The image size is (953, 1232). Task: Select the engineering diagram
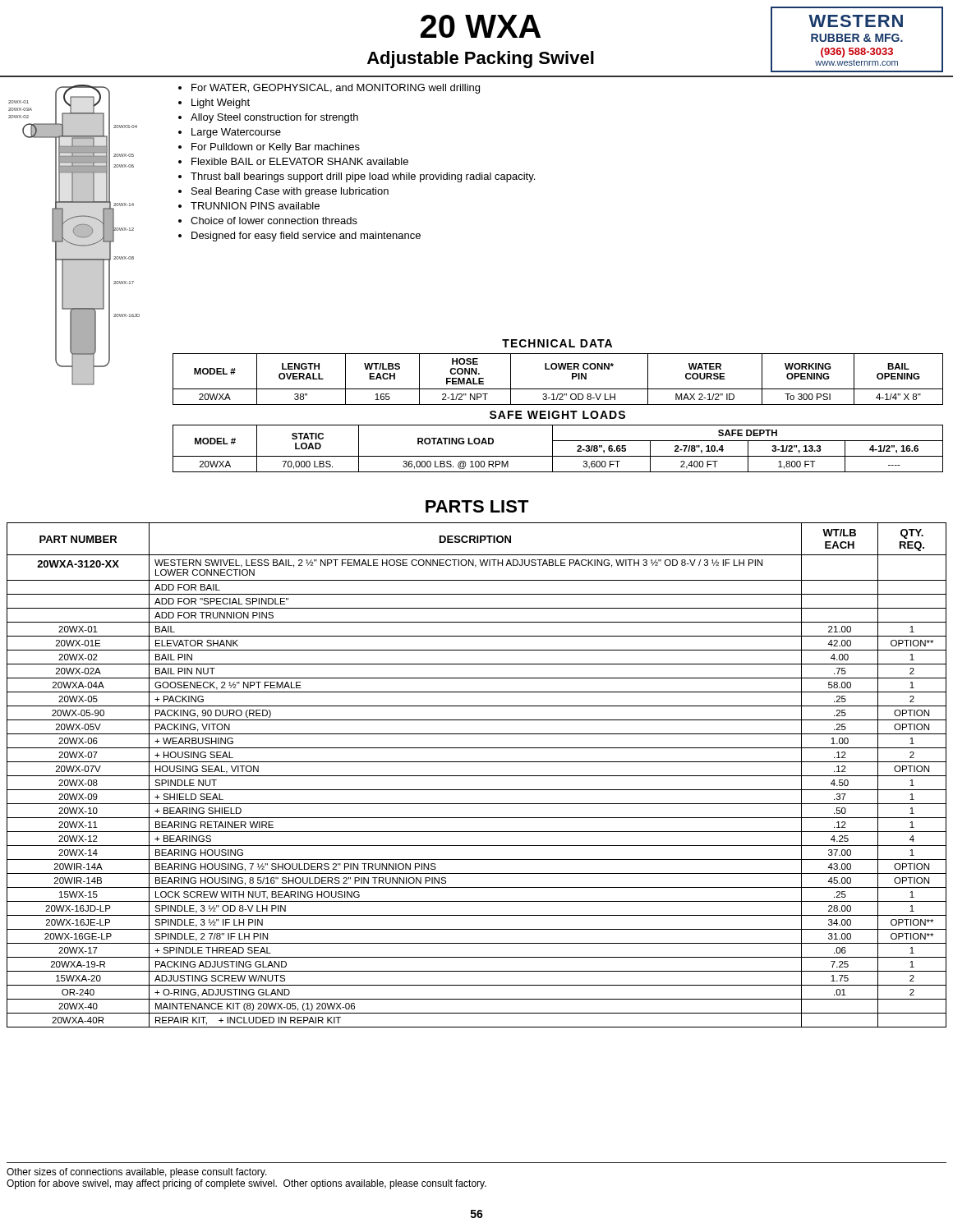click(85, 239)
